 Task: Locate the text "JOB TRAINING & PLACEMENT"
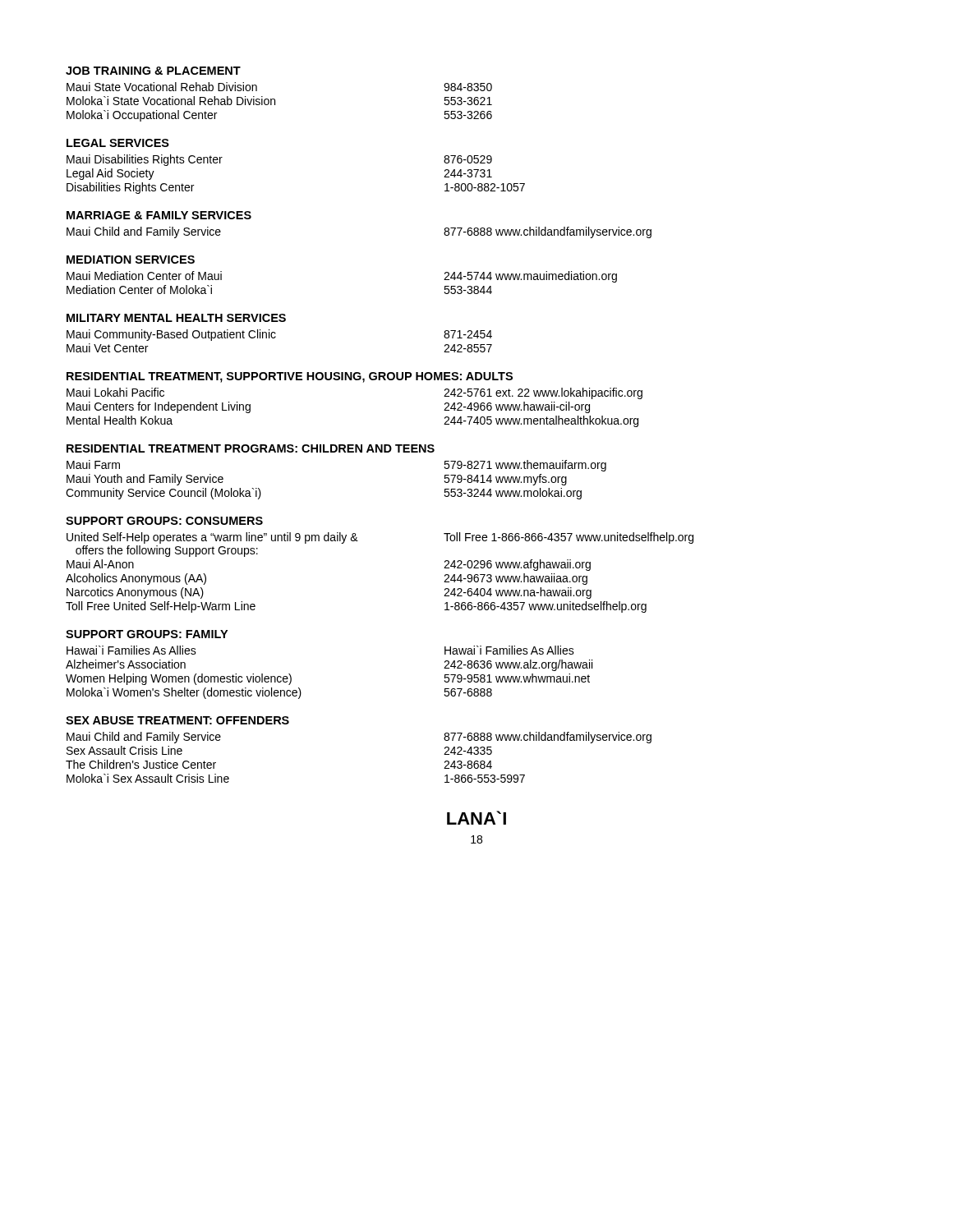[x=153, y=71]
